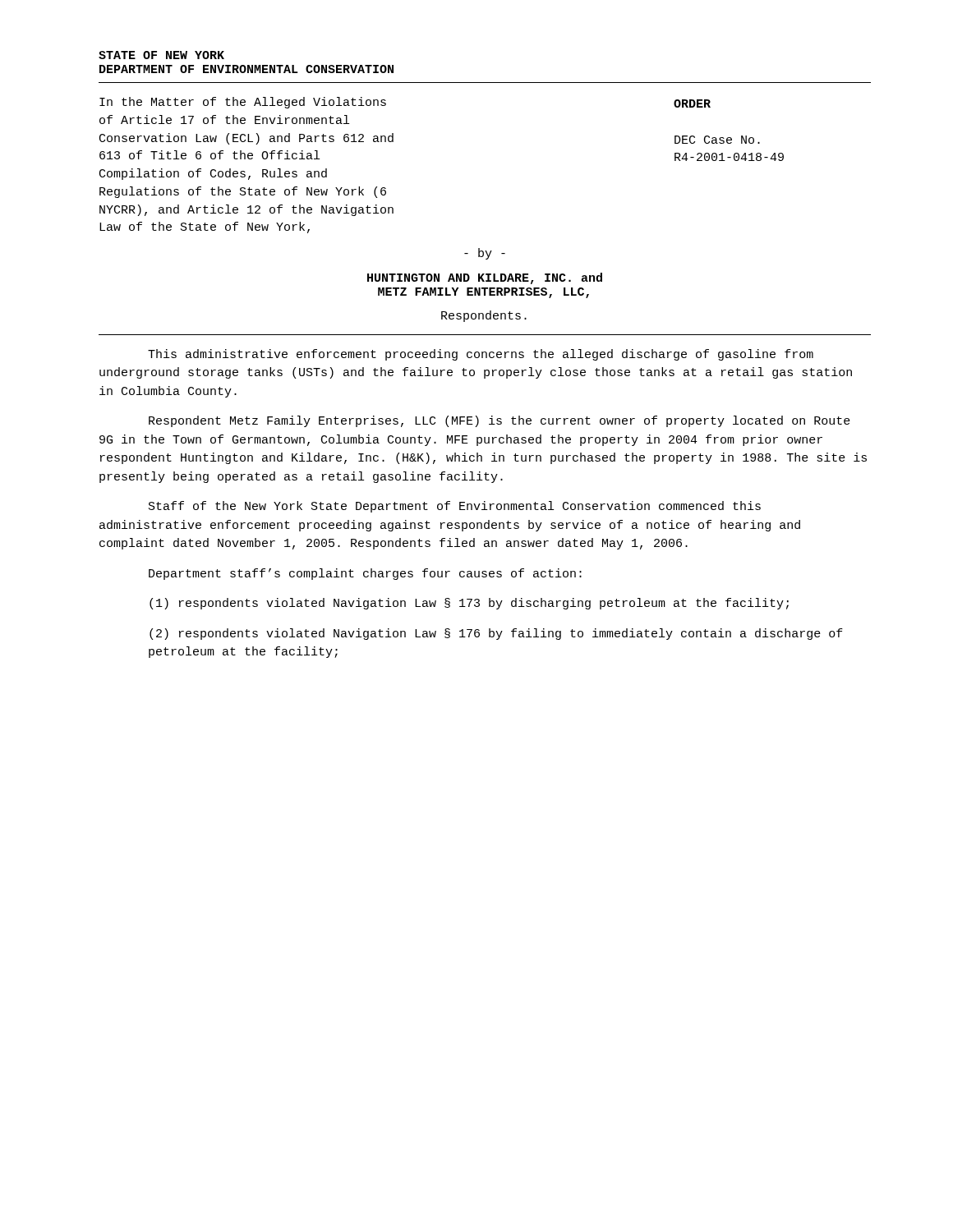This screenshot has width=953, height=1232.
Task: Point to the block beginning "In the Matter"
Action: click(x=243, y=102)
